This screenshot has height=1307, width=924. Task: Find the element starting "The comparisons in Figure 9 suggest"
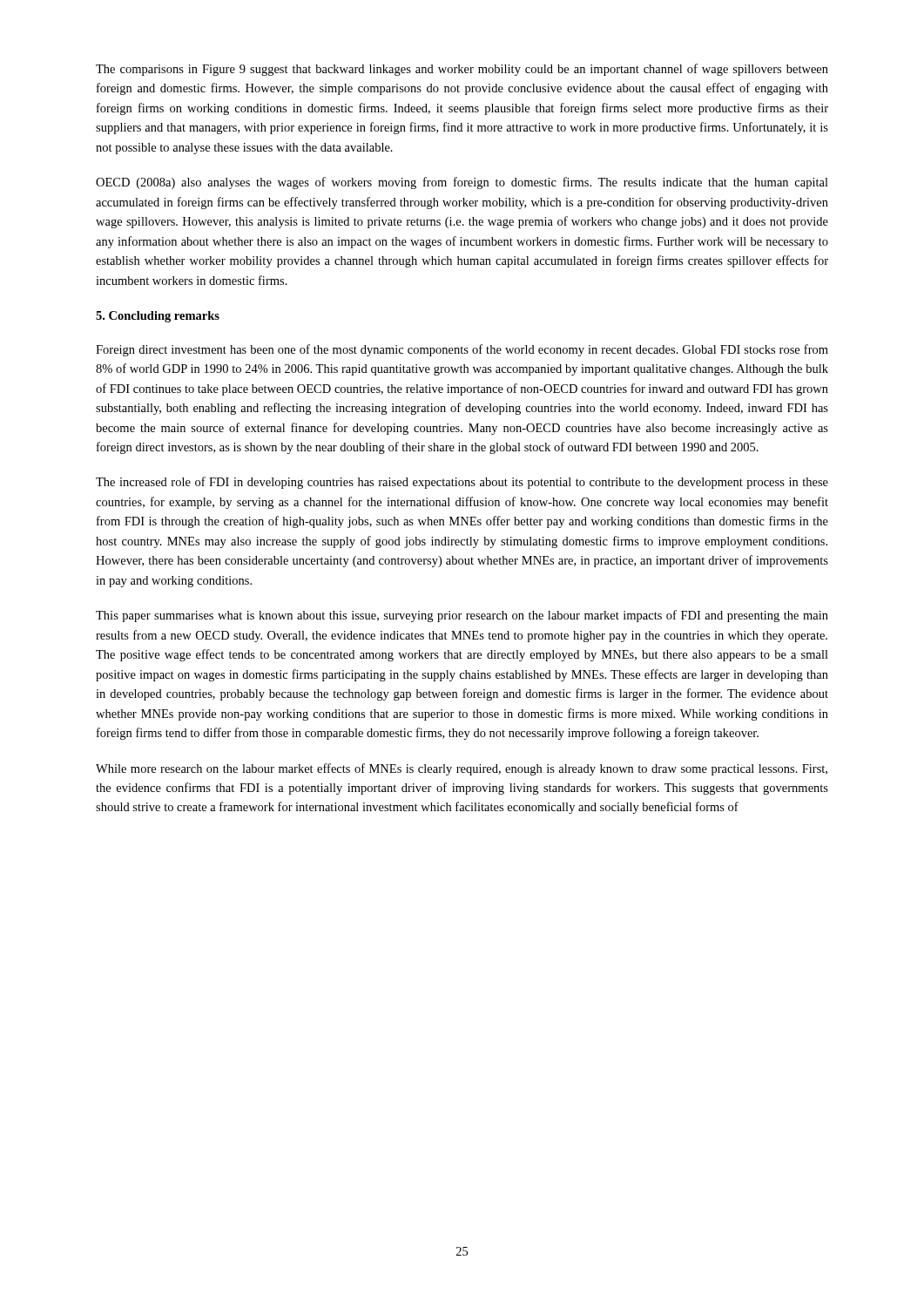(462, 108)
